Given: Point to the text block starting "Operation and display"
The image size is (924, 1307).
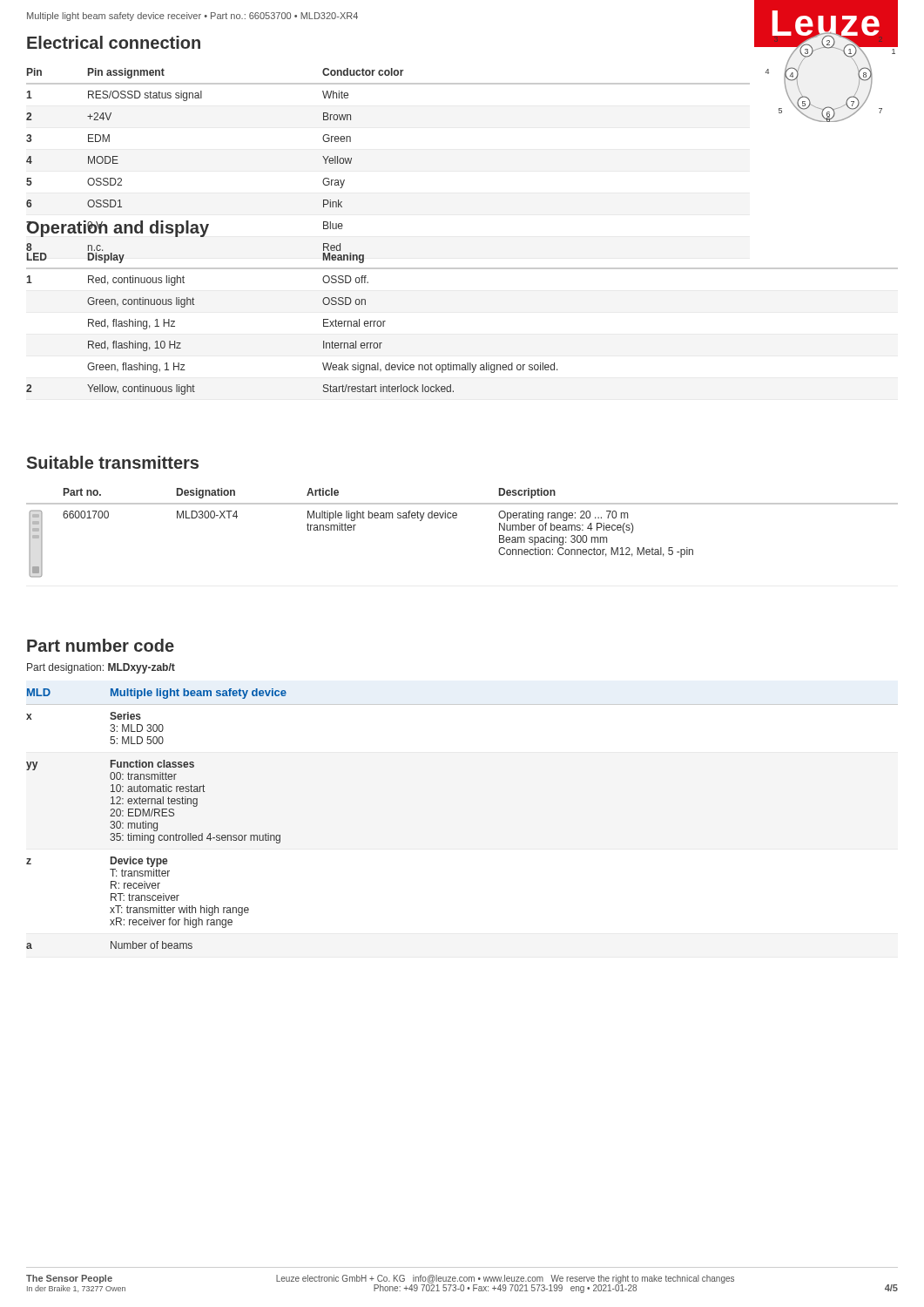Looking at the screenshot, I should (x=118, y=227).
